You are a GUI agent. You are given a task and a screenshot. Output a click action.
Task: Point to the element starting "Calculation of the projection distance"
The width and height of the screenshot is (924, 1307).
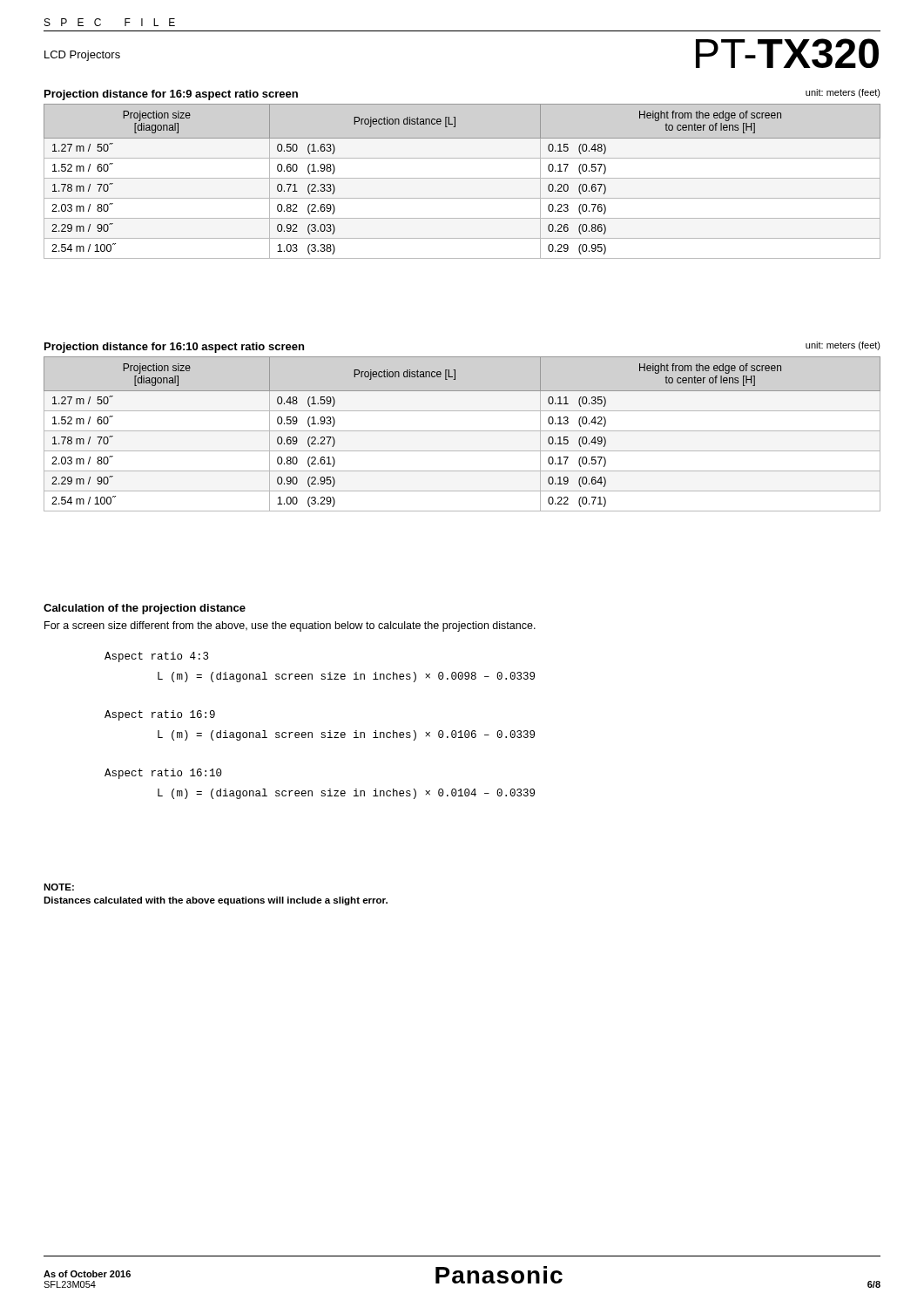[145, 608]
